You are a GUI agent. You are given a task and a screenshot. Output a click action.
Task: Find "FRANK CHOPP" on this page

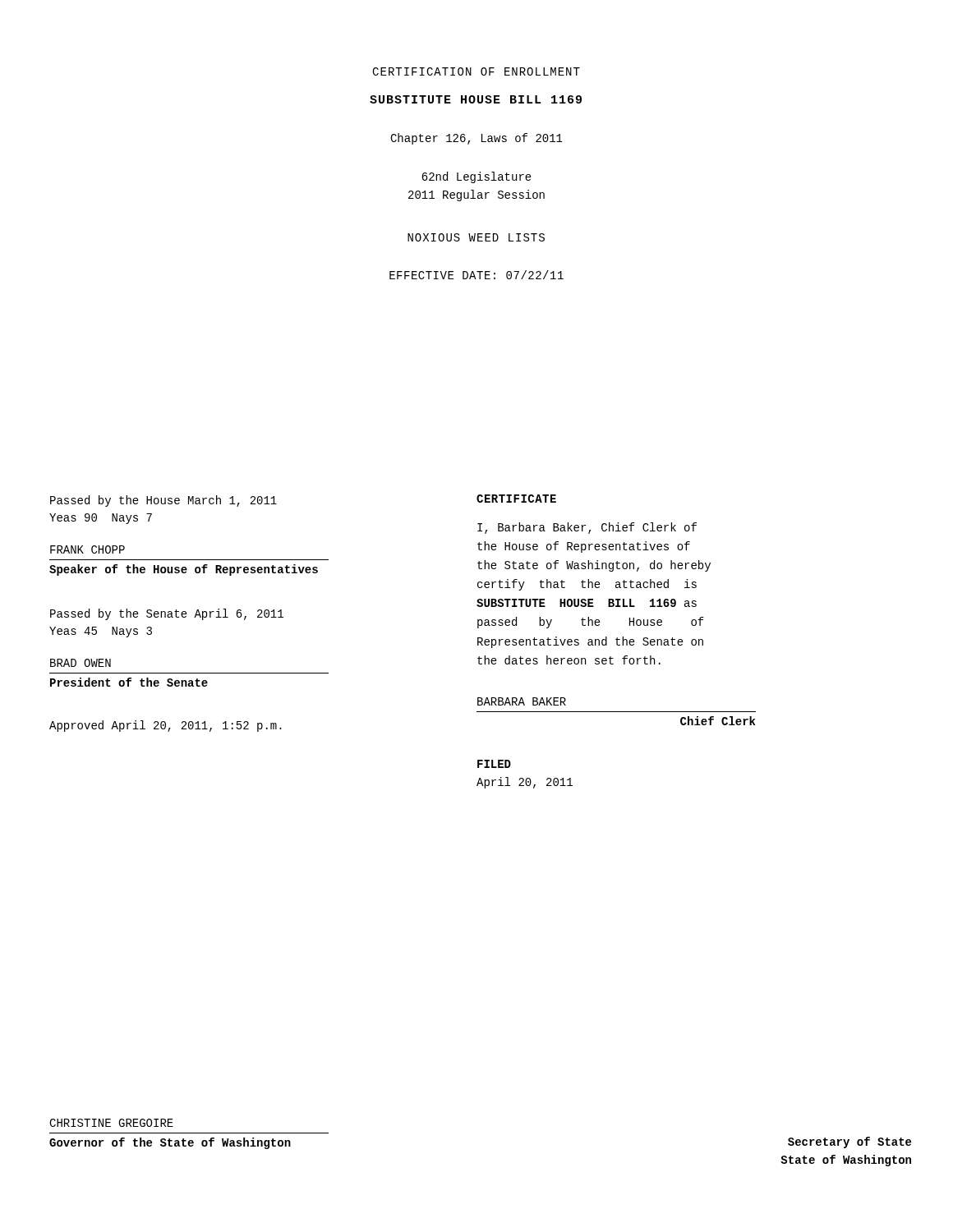[x=87, y=550]
